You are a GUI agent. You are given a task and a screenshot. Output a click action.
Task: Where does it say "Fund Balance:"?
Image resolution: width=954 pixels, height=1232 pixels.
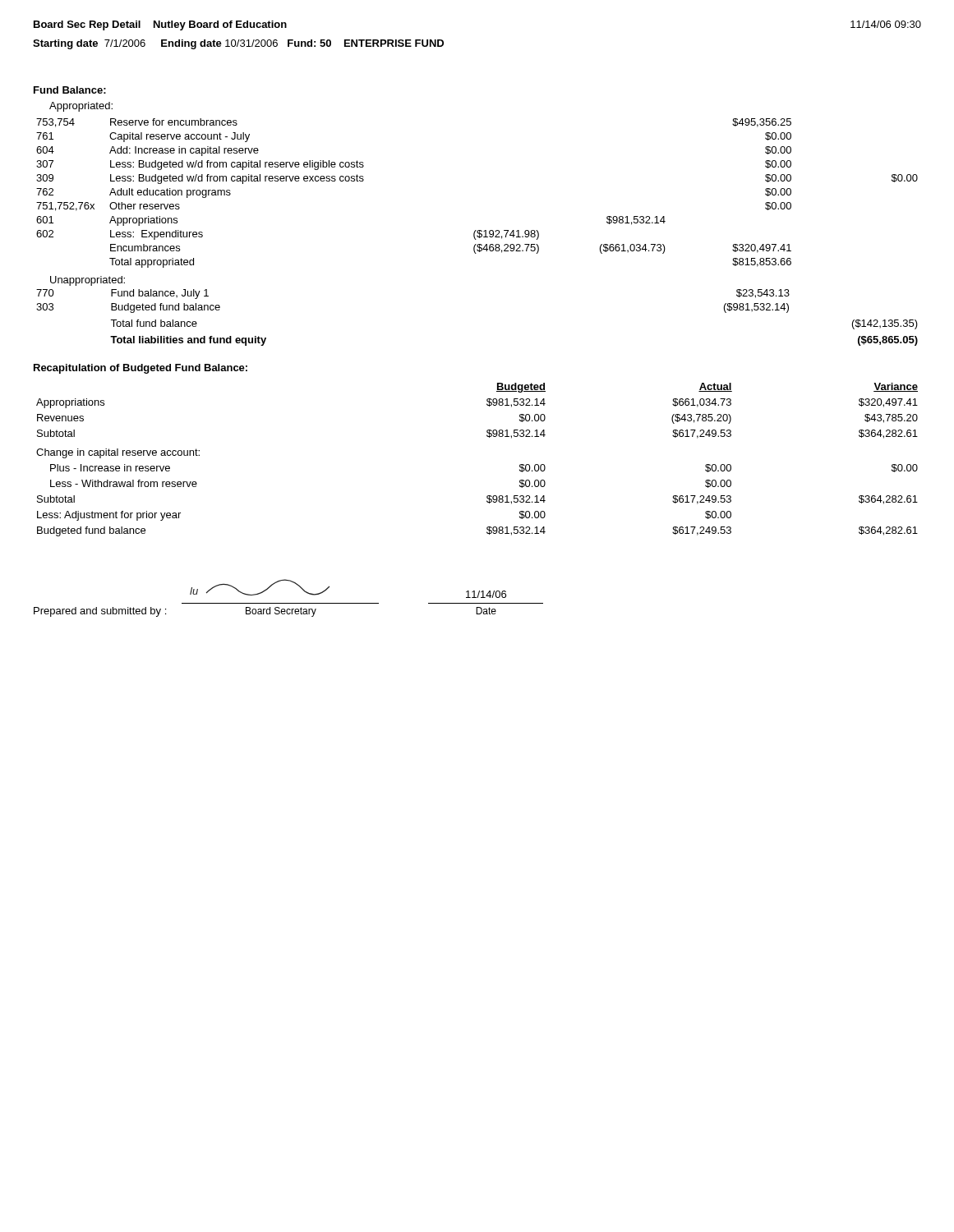[70, 90]
